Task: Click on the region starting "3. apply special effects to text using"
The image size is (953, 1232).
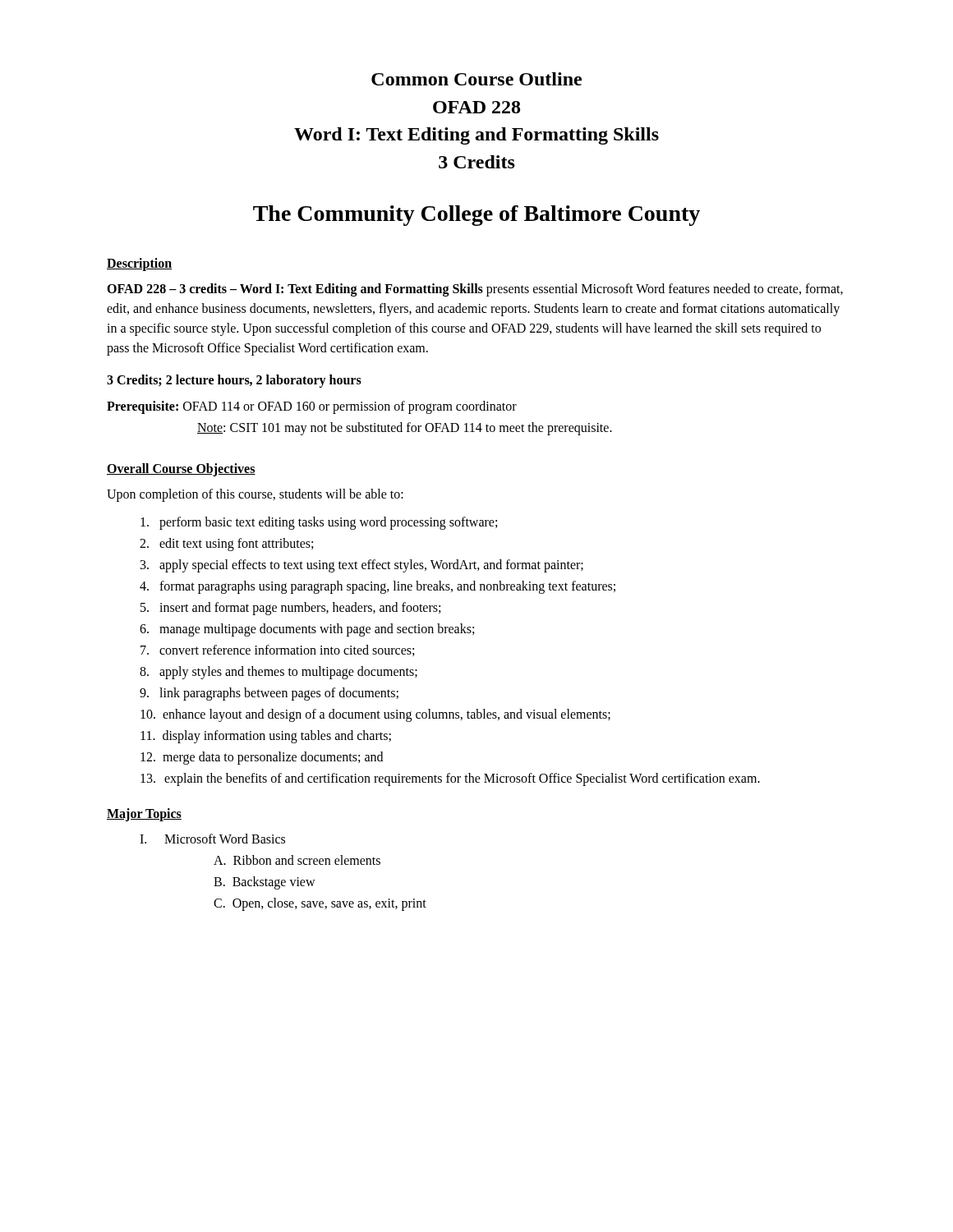Action: click(x=362, y=564)
